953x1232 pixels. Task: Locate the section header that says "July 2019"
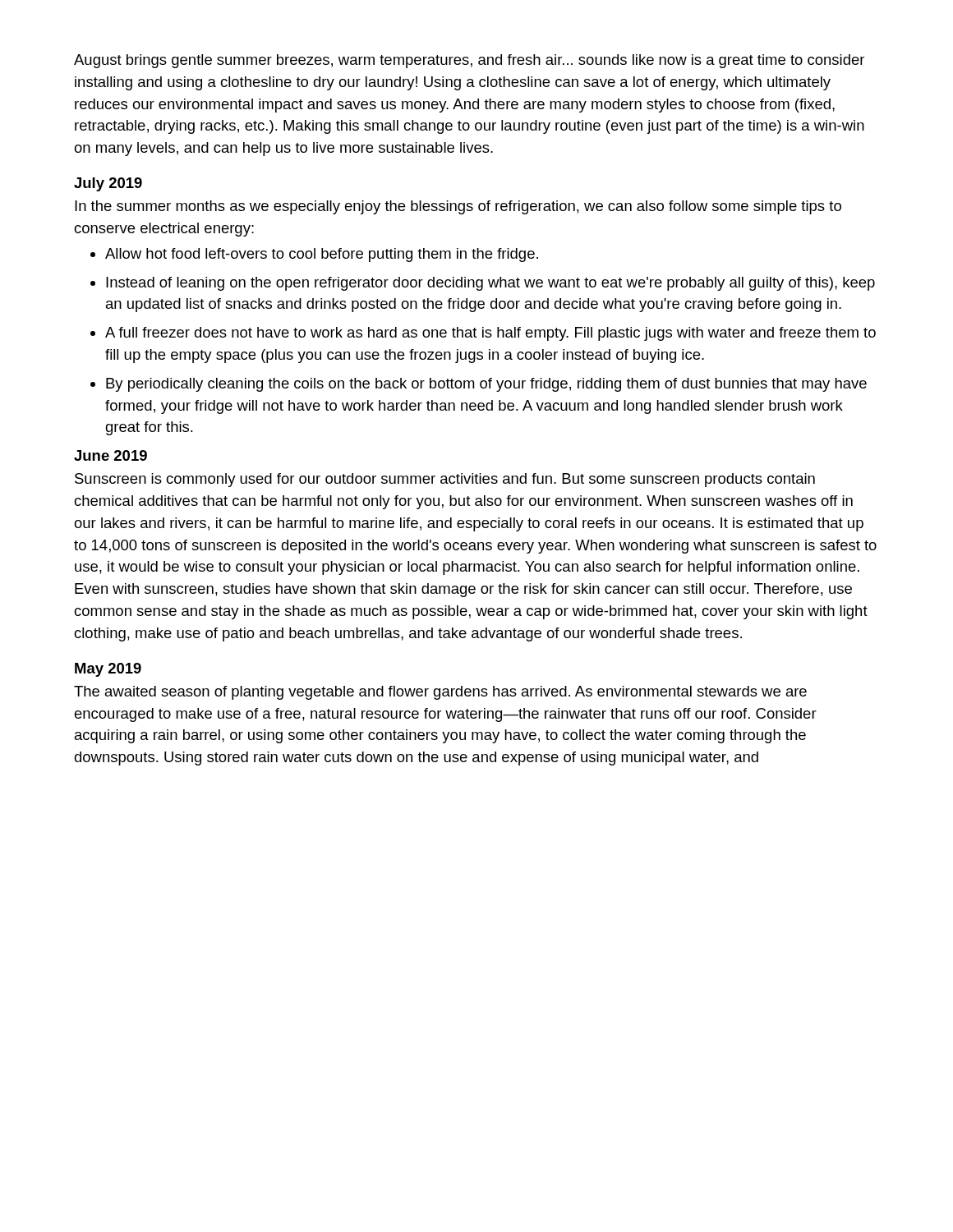108,183
